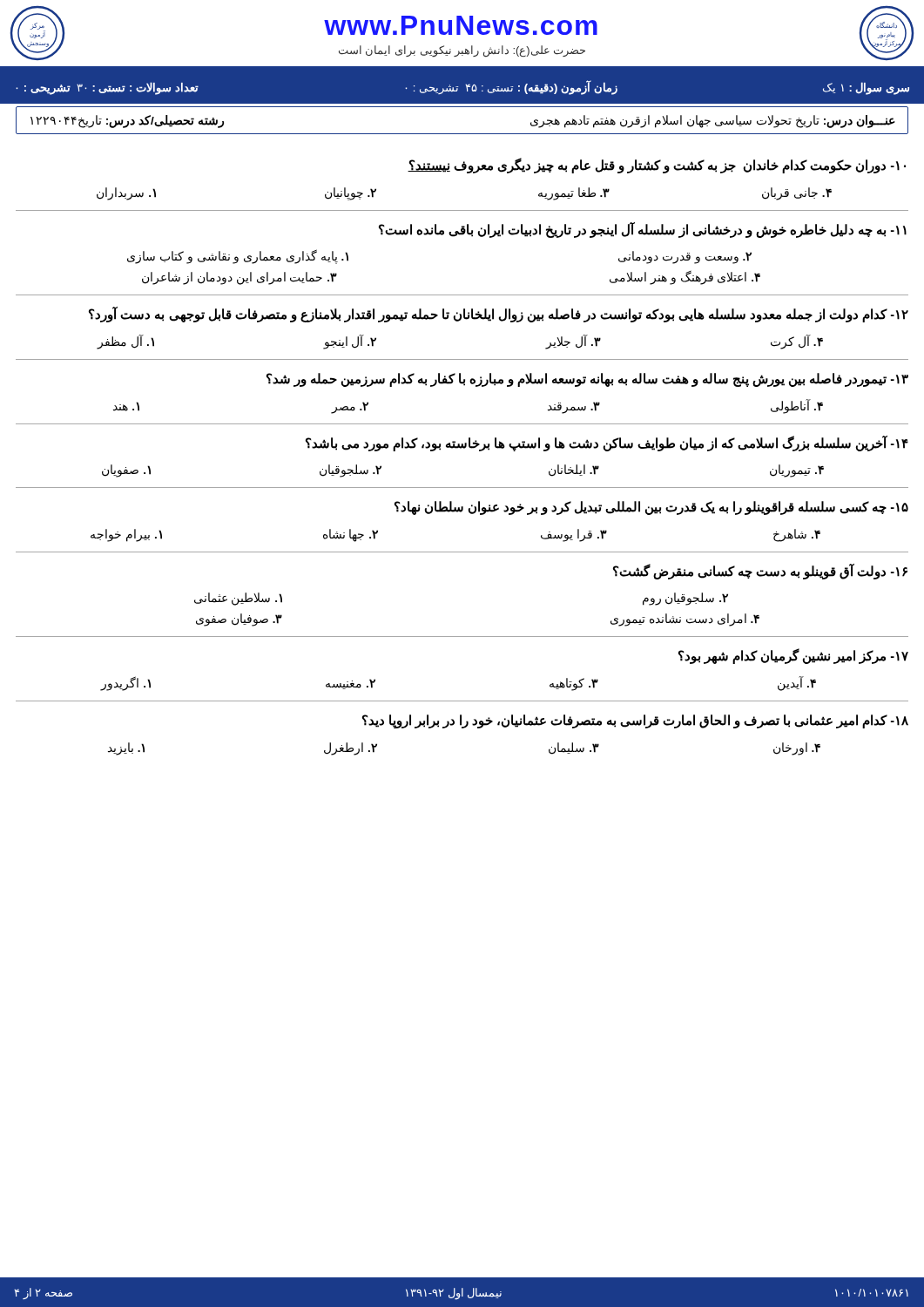Click the passage that begins "۱۲- کدام دولت از جمله معدود"
This screenshot has height=1307, width=924.
pos(462,327)
